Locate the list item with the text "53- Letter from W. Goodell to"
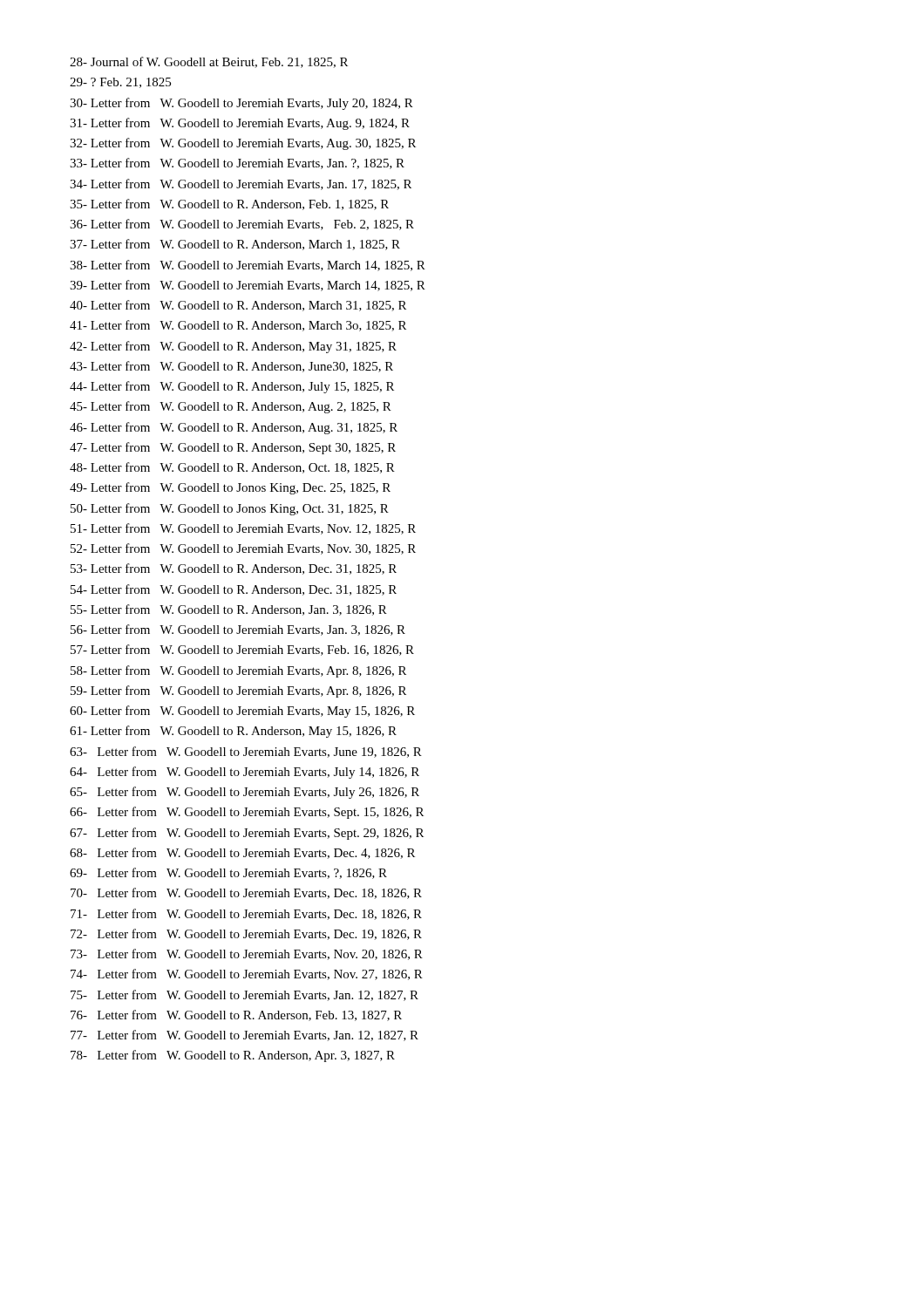This screenshot has height=1308, width=924. (233, 569)
